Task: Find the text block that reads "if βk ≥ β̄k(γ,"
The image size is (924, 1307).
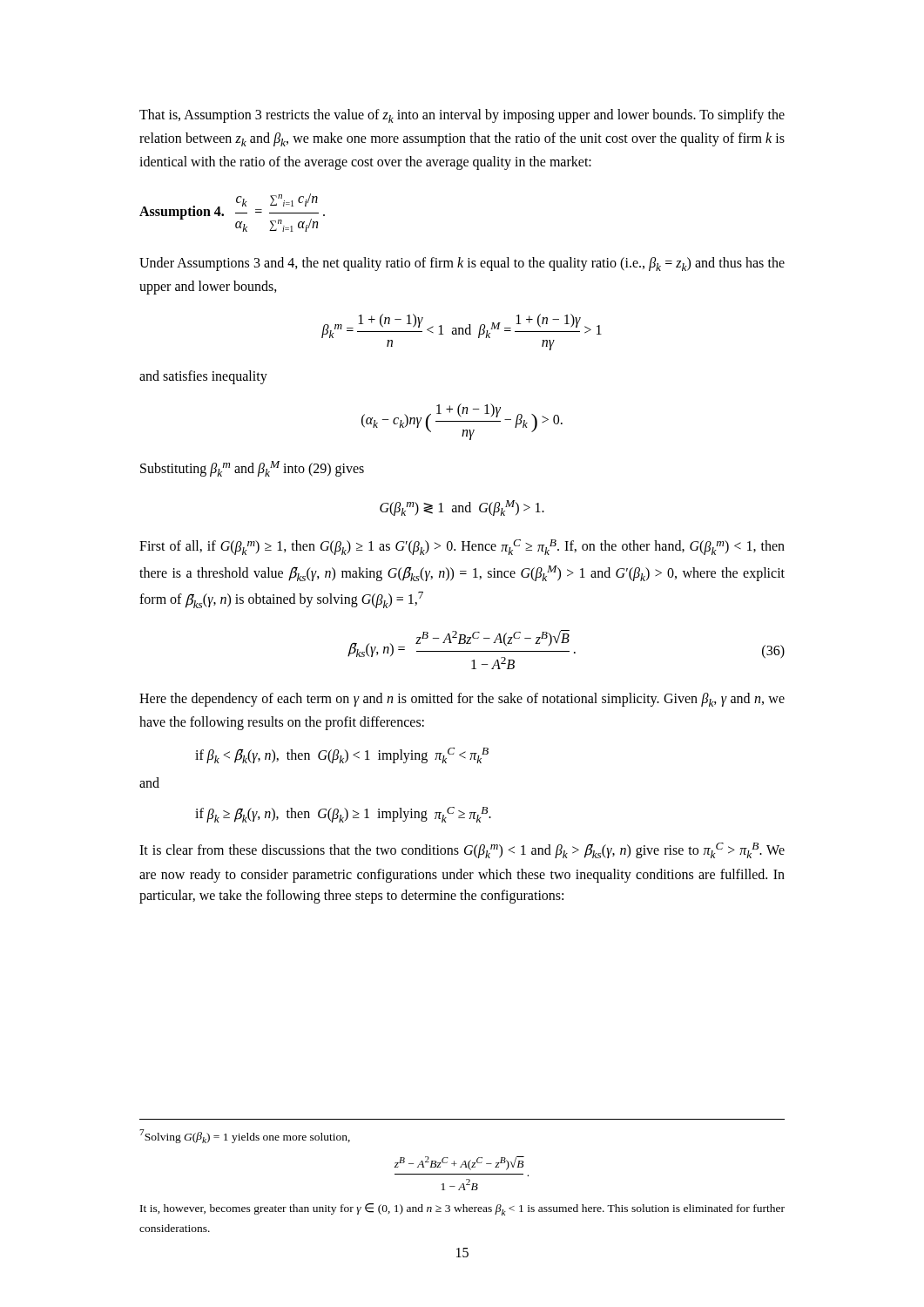Action: tap(343, 814)
